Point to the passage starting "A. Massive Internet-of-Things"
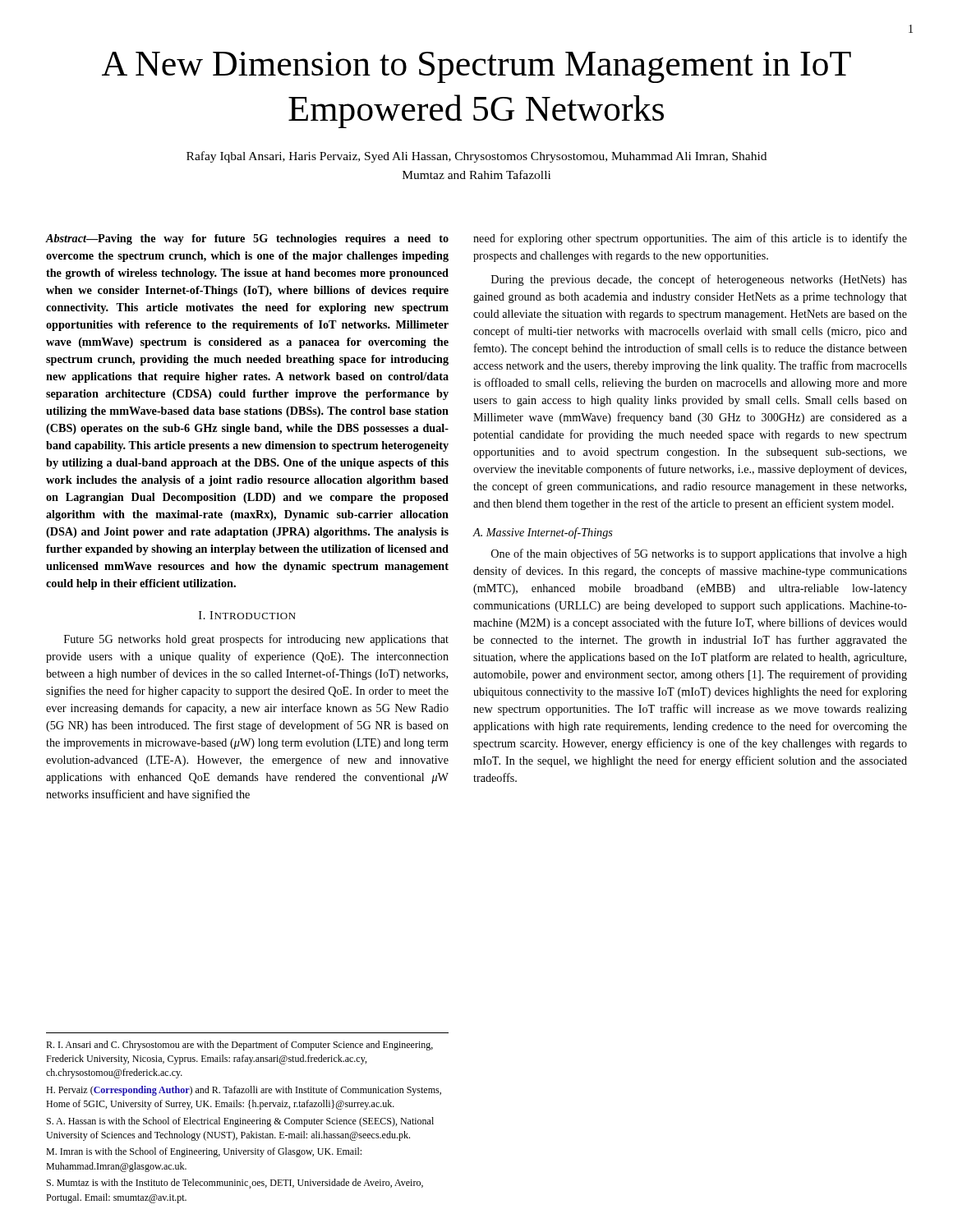This screenshot has height=1232, width=953. pyautogui.click(x=543, y=532)
